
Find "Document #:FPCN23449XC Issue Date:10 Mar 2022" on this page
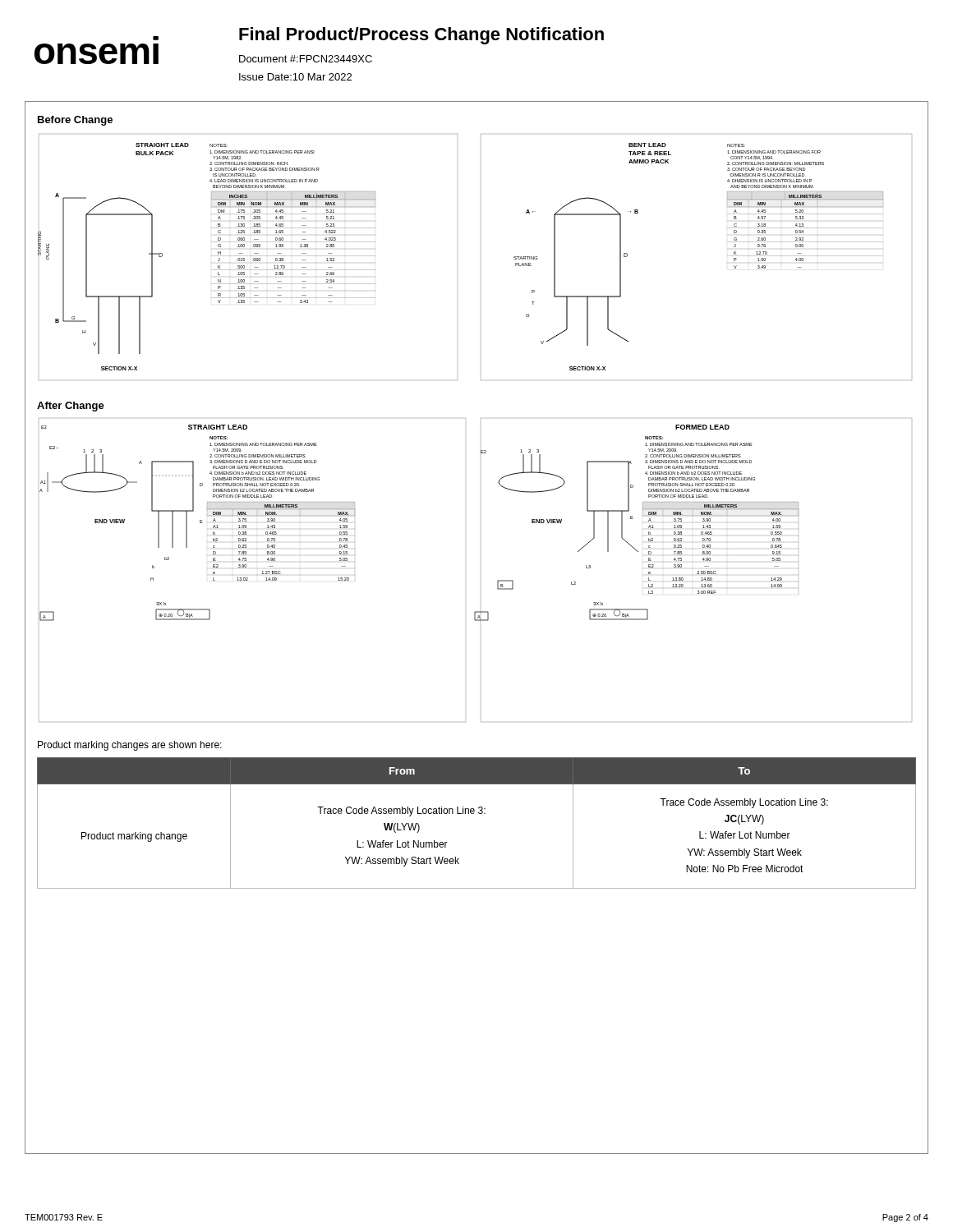[305, 67]
